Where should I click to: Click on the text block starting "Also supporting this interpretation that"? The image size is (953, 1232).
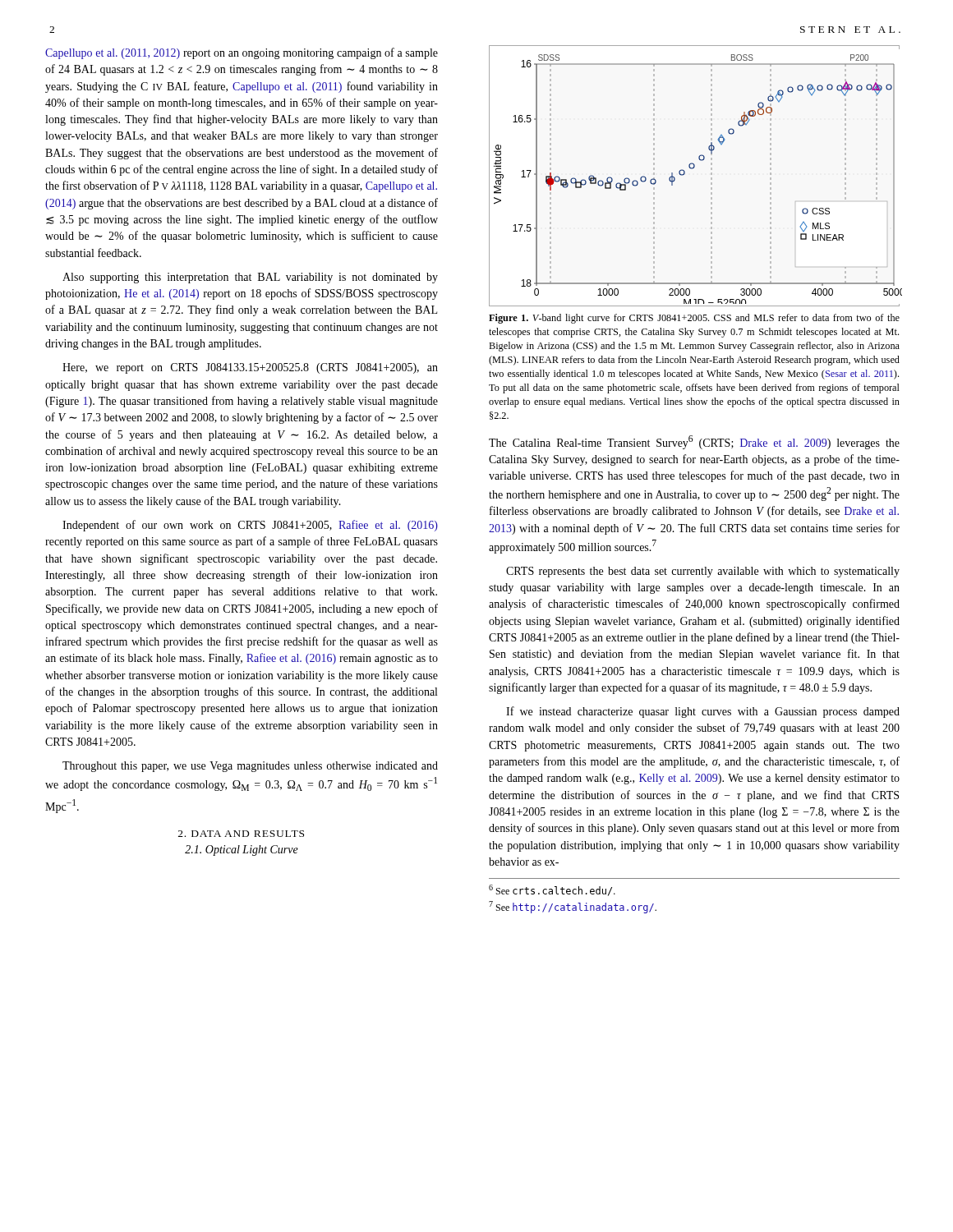[x=242, y=311]
